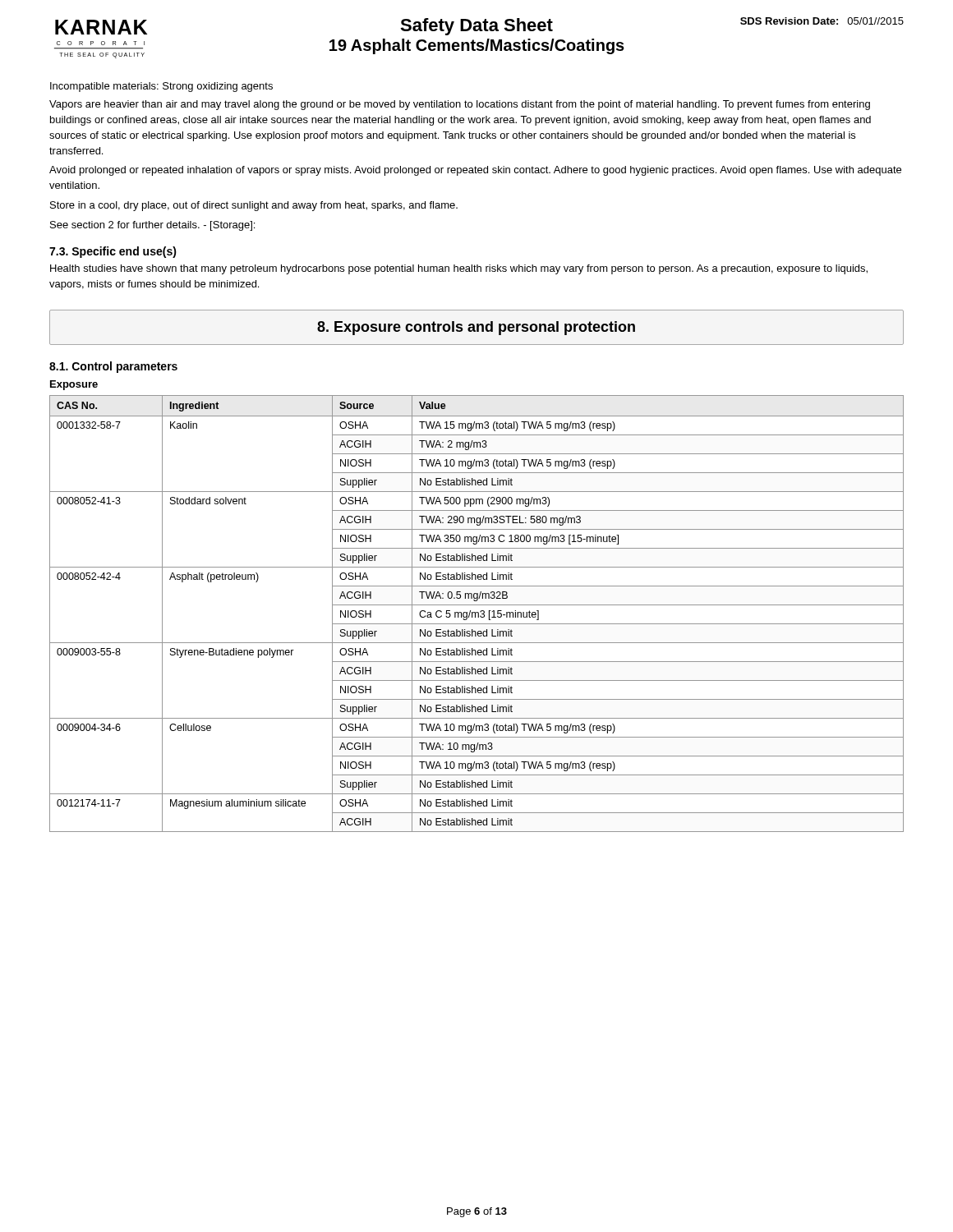
Task: Find "Incompatible materials: Strong oxidizing agents" on this page
Action: pos(161,86)
